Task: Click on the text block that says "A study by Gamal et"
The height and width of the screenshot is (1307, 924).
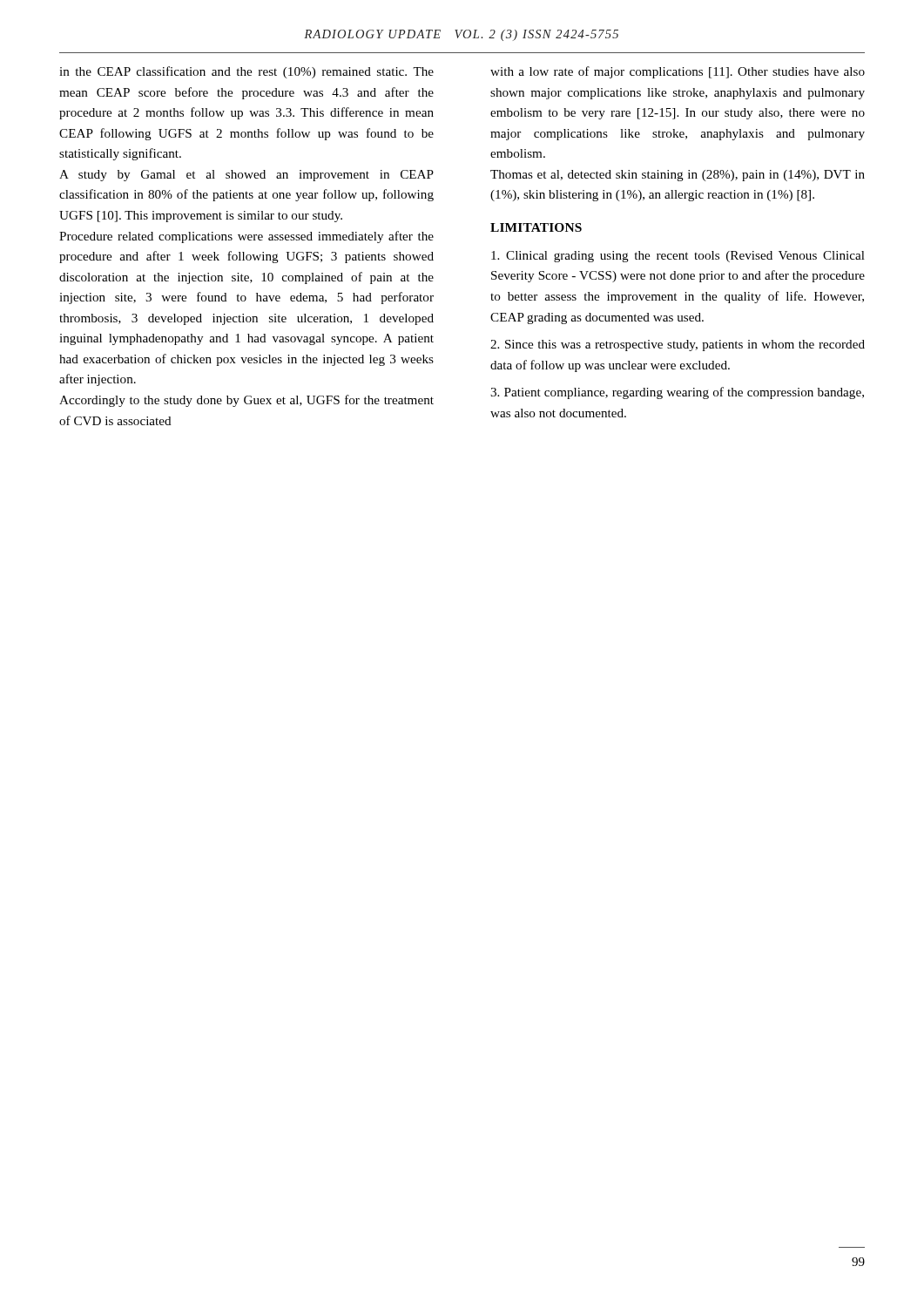Action: click(x=246, y=194)
